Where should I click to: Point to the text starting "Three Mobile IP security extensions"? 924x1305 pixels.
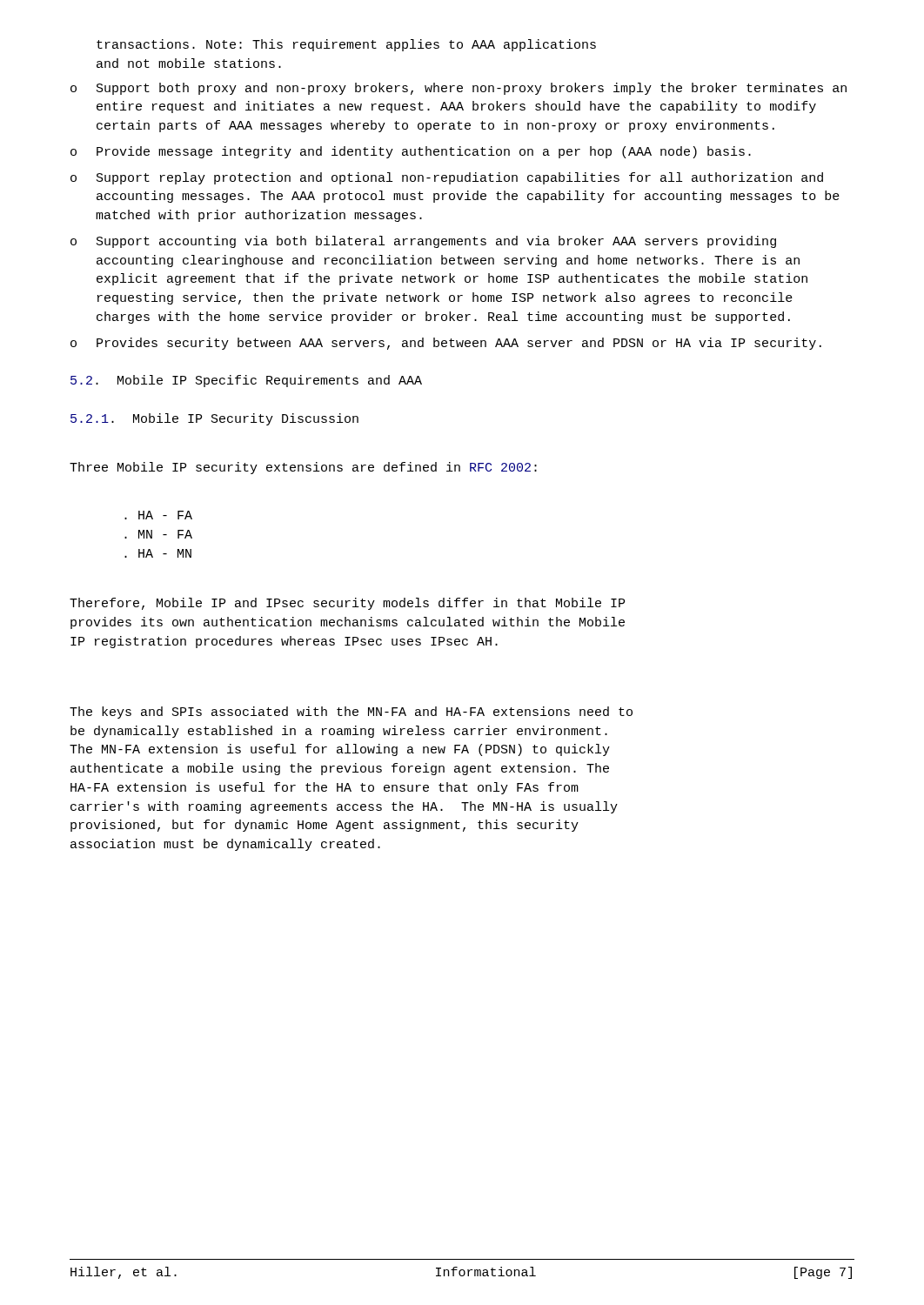(305, 477)
